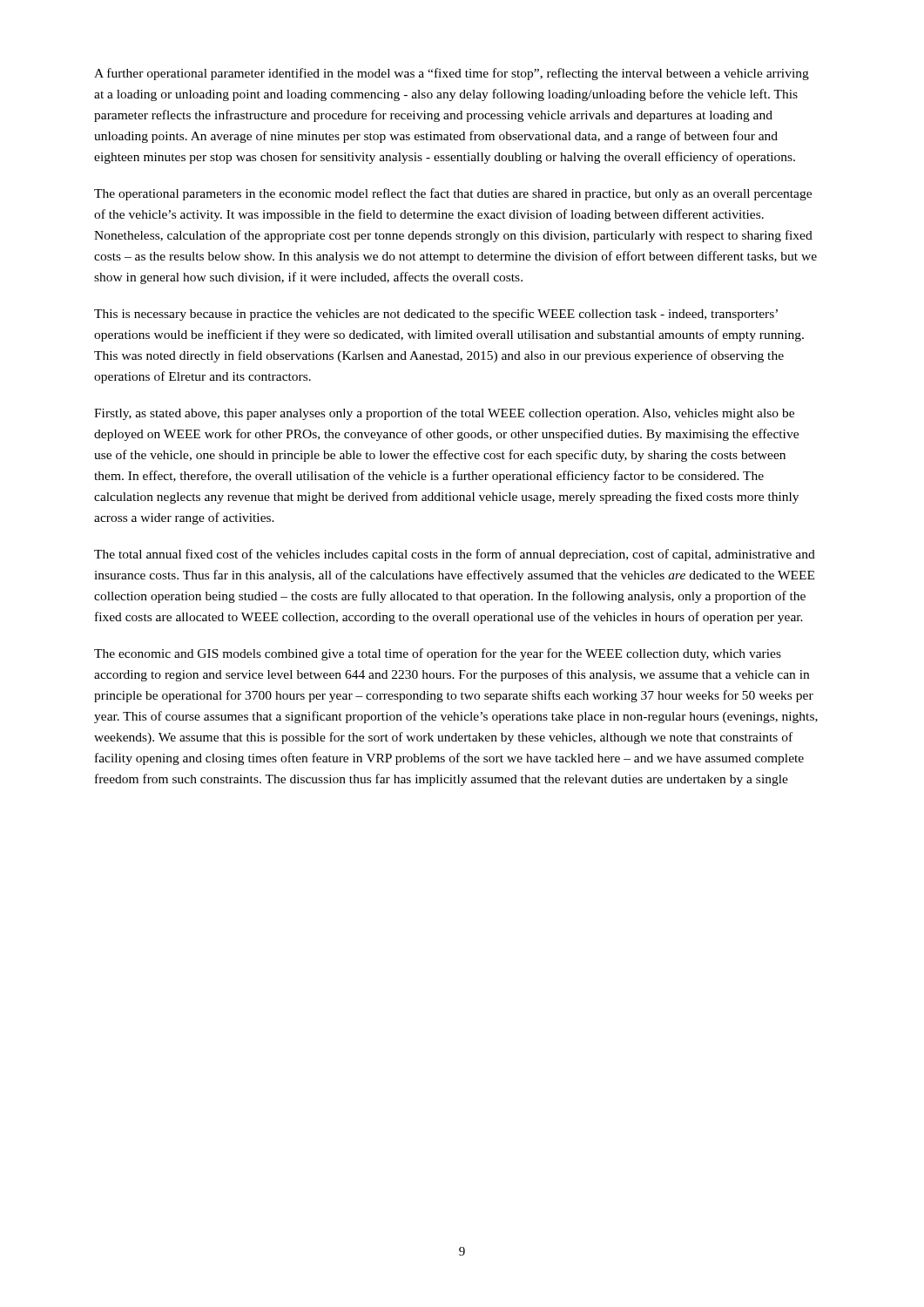This screenshot has height=1307, width=924.
Task: Select the text block with the text "The total annual fixed cost of"
Action: tap(455, 585)
